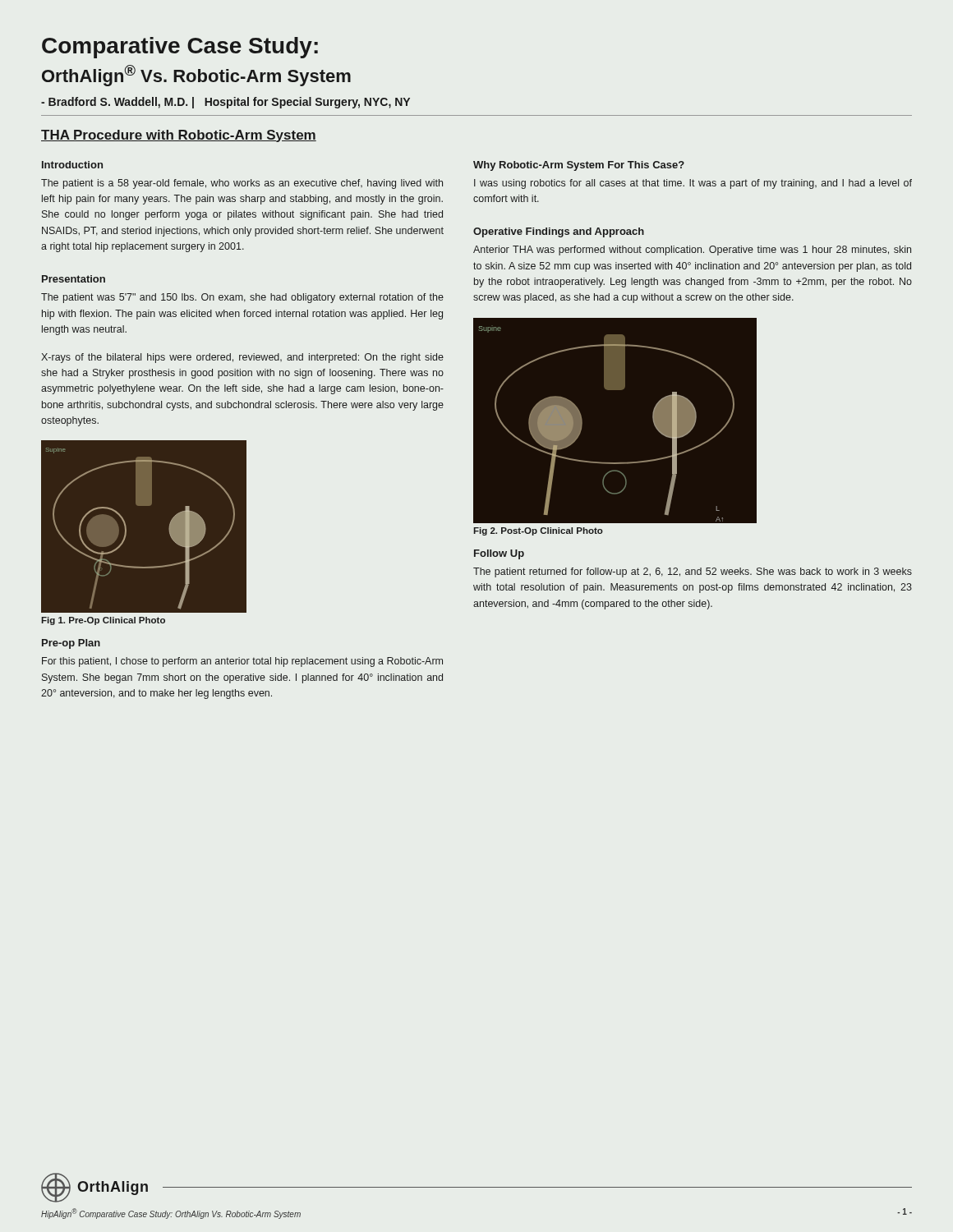Point to the block beginning "For this patient, I"
Image resolution: width=953 pixels, height=1232 pixels.
pyautogui.click(x=242, y=678)
